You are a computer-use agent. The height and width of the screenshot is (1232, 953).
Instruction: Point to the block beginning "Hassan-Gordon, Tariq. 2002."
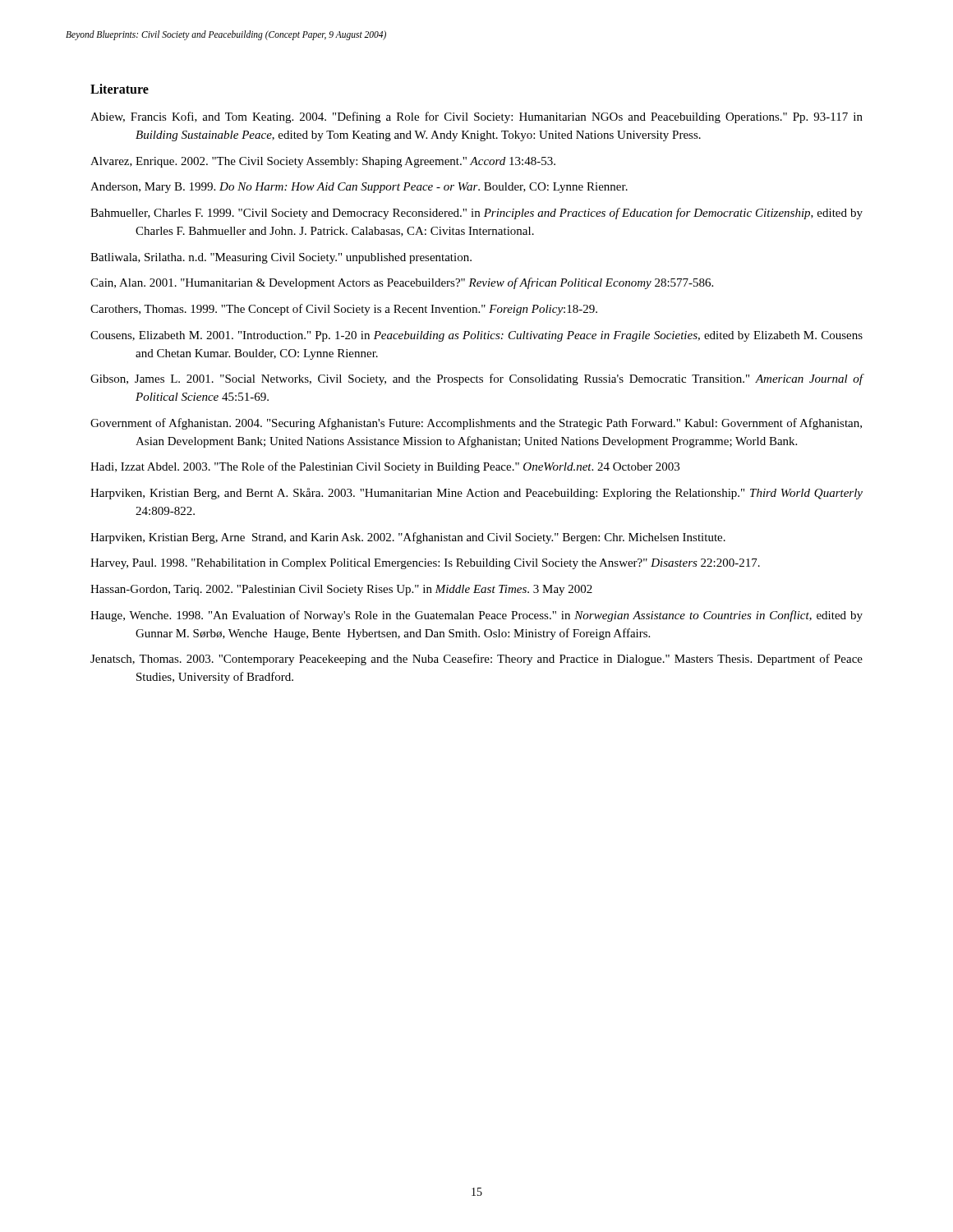coord(341,589)
